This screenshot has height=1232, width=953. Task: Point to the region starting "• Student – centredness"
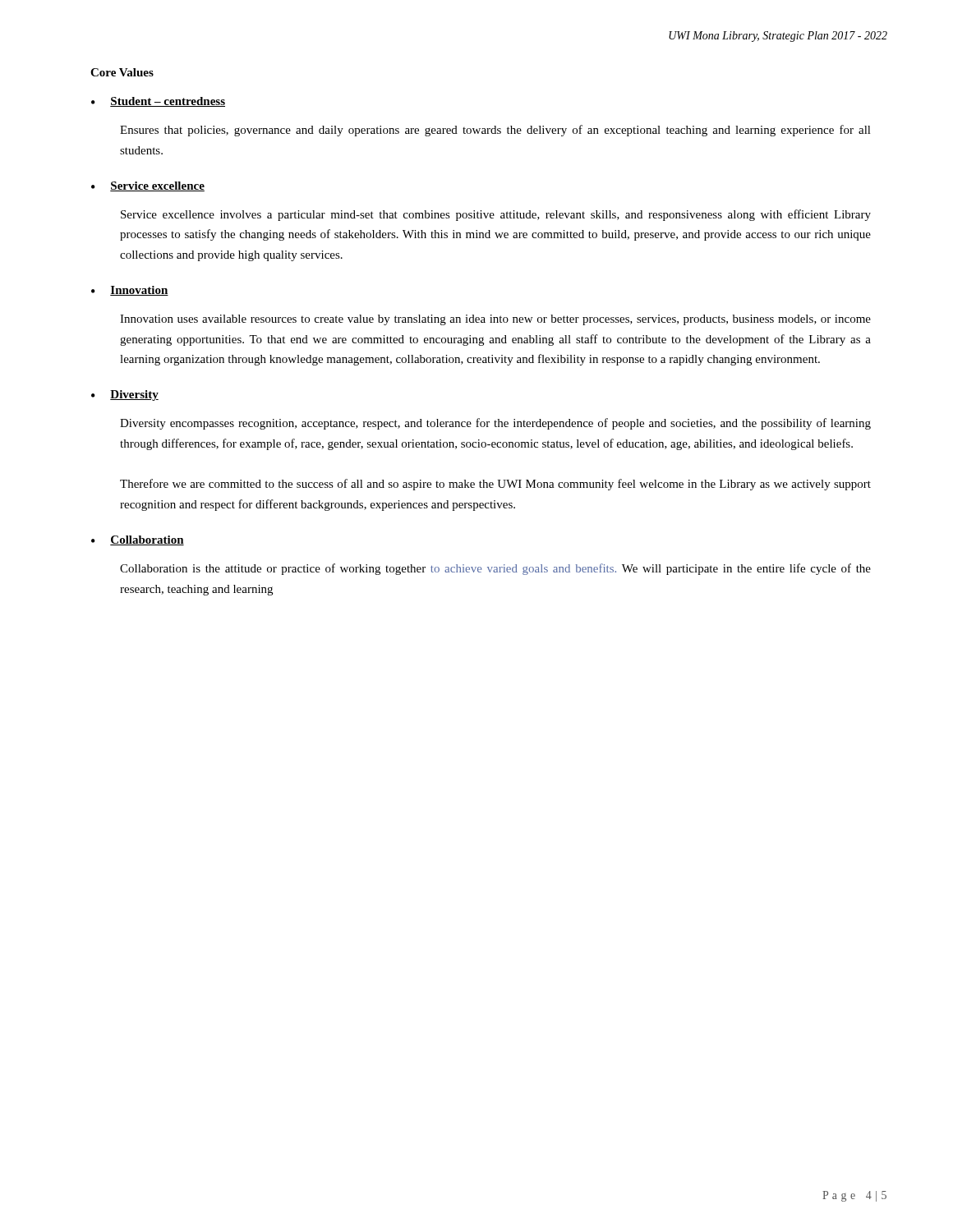coord(158,103)
